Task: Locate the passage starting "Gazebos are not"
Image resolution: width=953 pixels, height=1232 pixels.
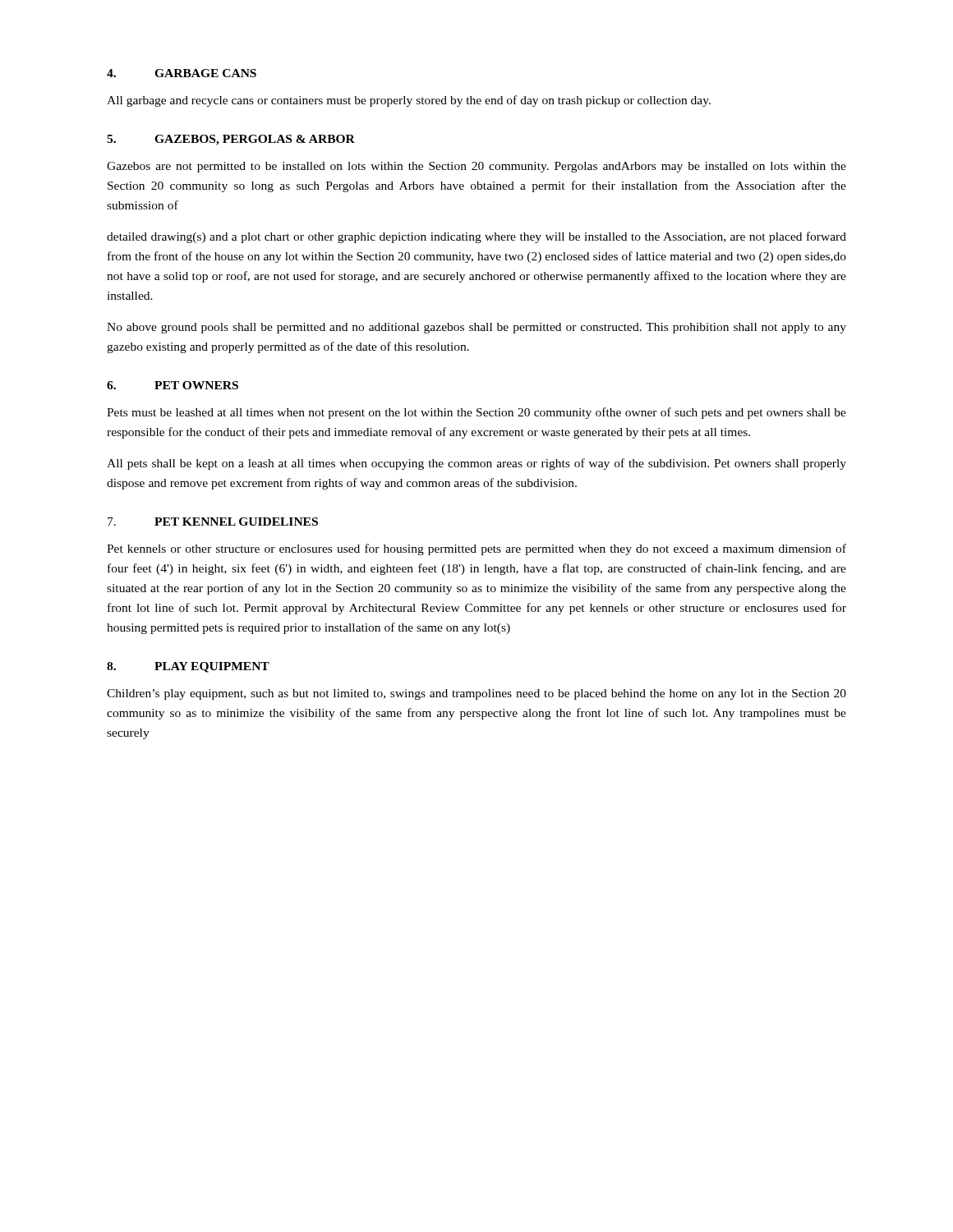Action: coord(476,185)
